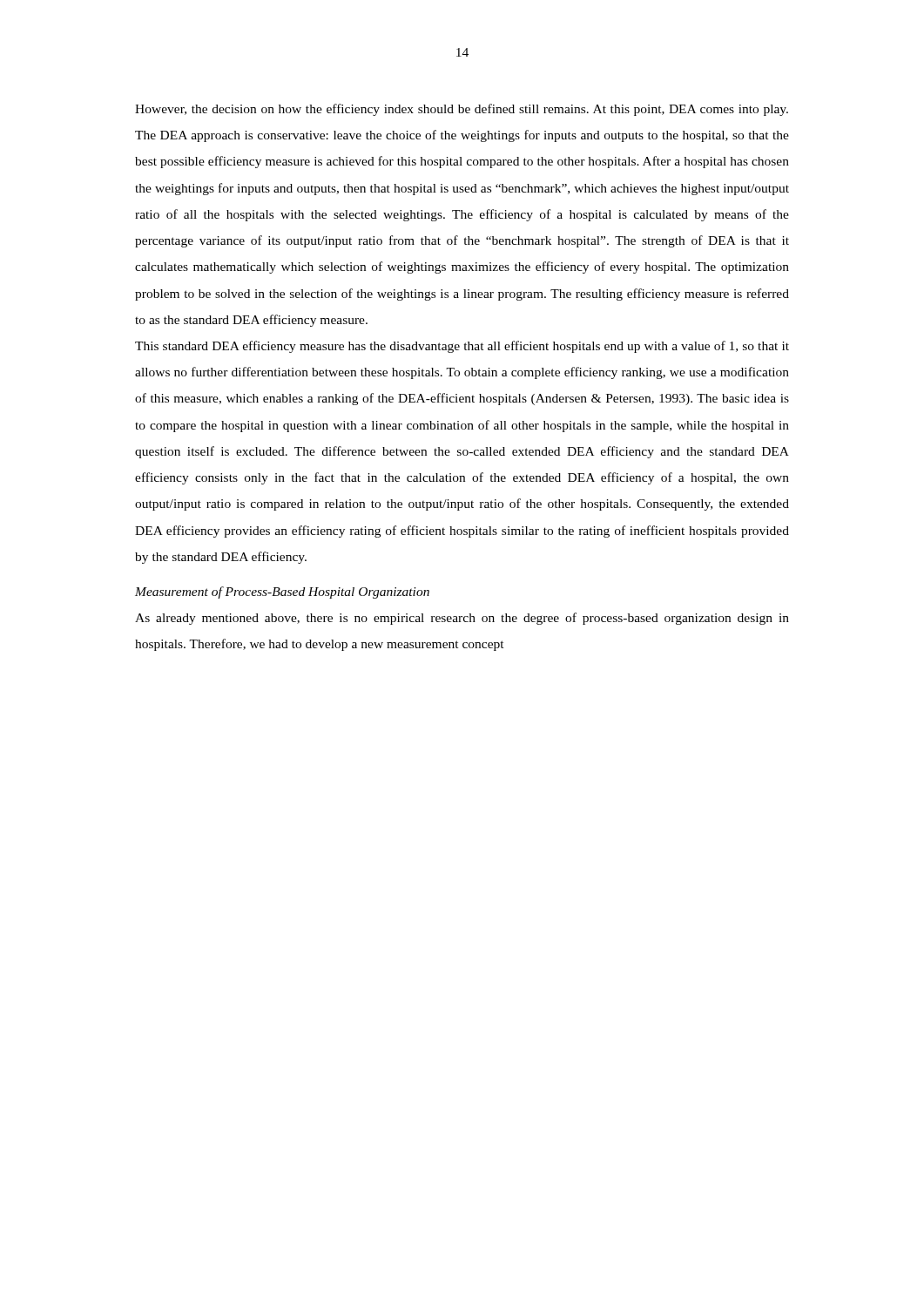
Task: Select the text block starting "This standard DEA efficiency measure has the disadvantage"
Action: [462, 451]
